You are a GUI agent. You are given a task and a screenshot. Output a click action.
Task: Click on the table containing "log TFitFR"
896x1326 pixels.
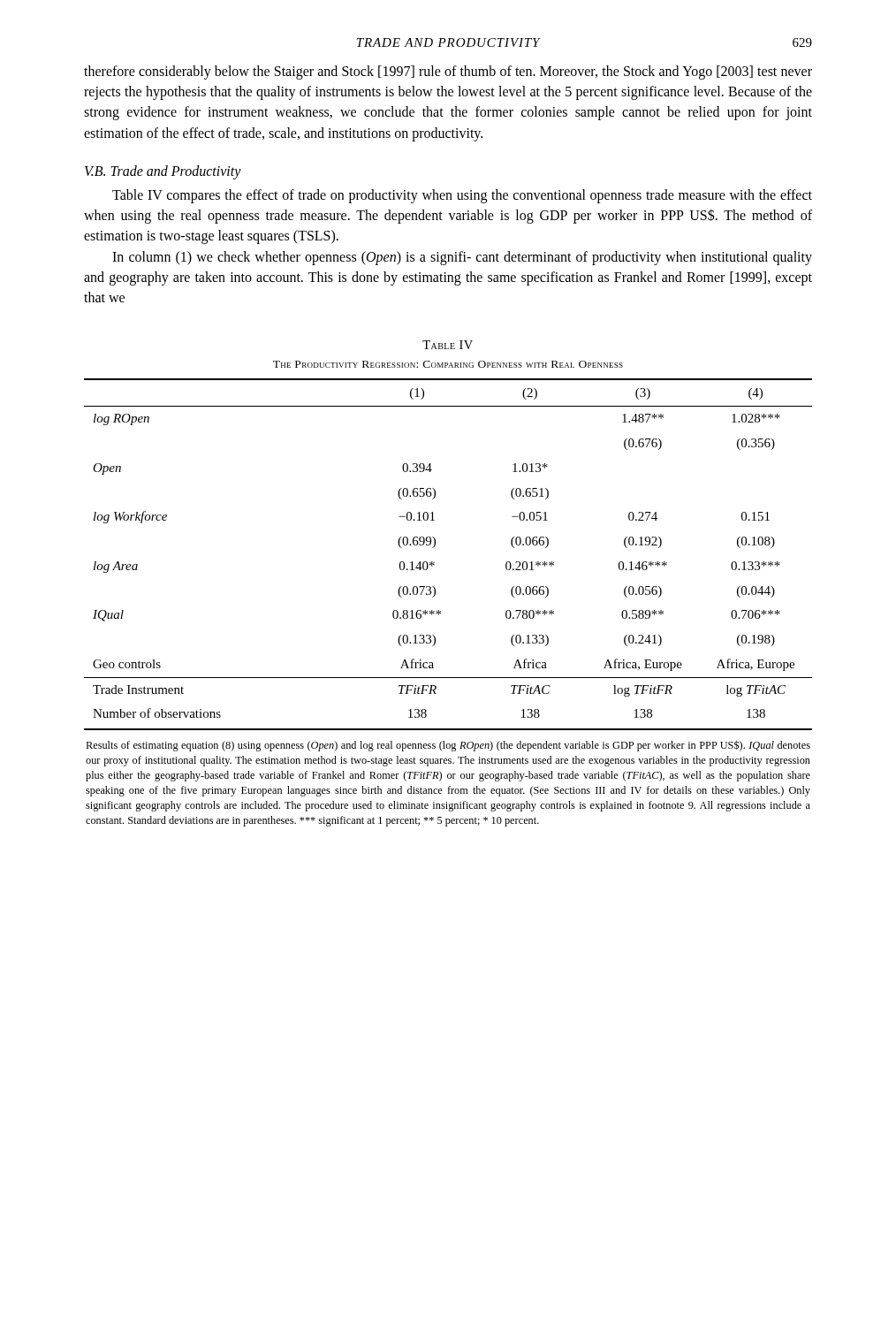coord(448,582)
